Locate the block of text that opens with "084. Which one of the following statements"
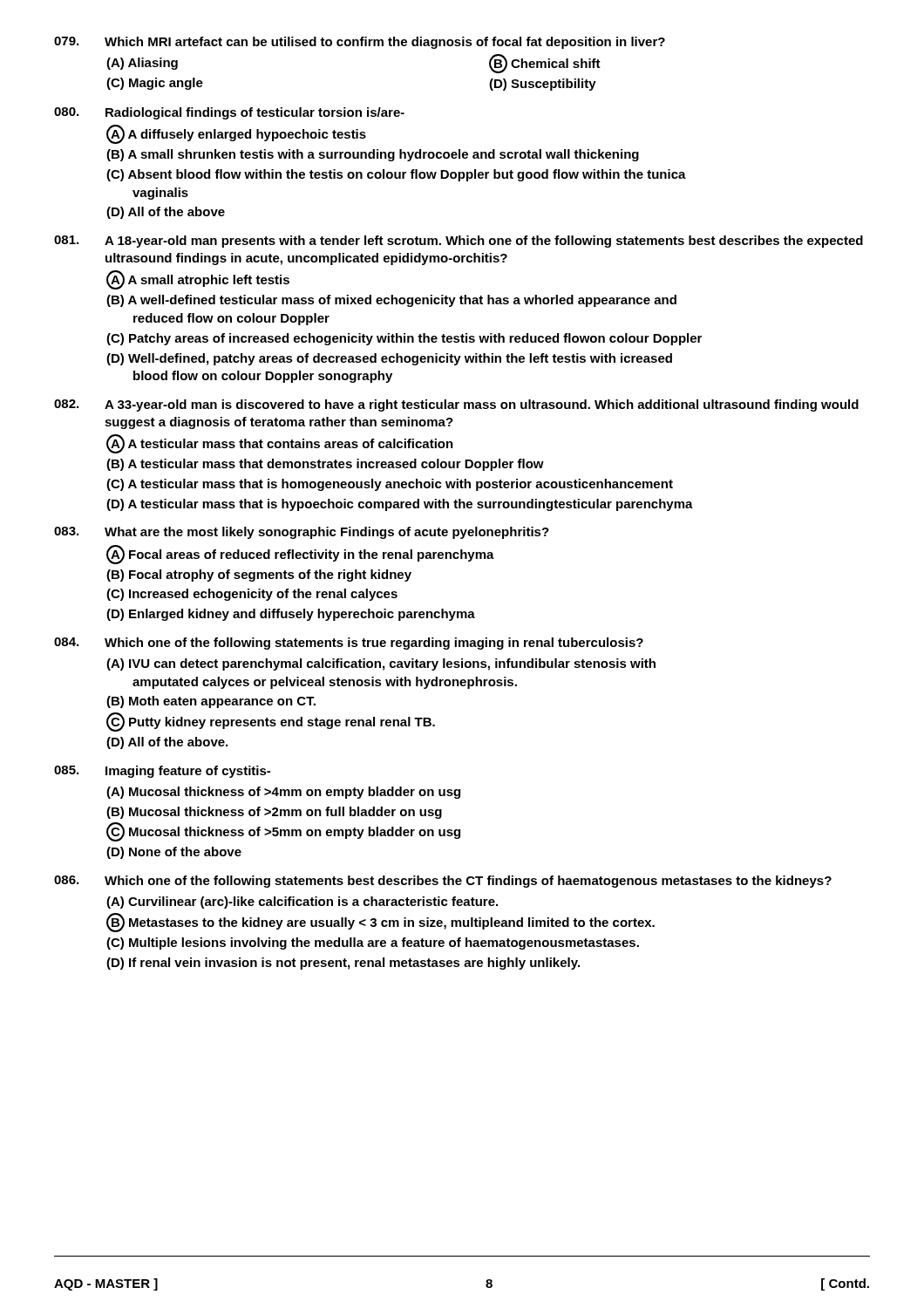The height and width of the screenshot is (1308, 924). click(x=462, y=693)
